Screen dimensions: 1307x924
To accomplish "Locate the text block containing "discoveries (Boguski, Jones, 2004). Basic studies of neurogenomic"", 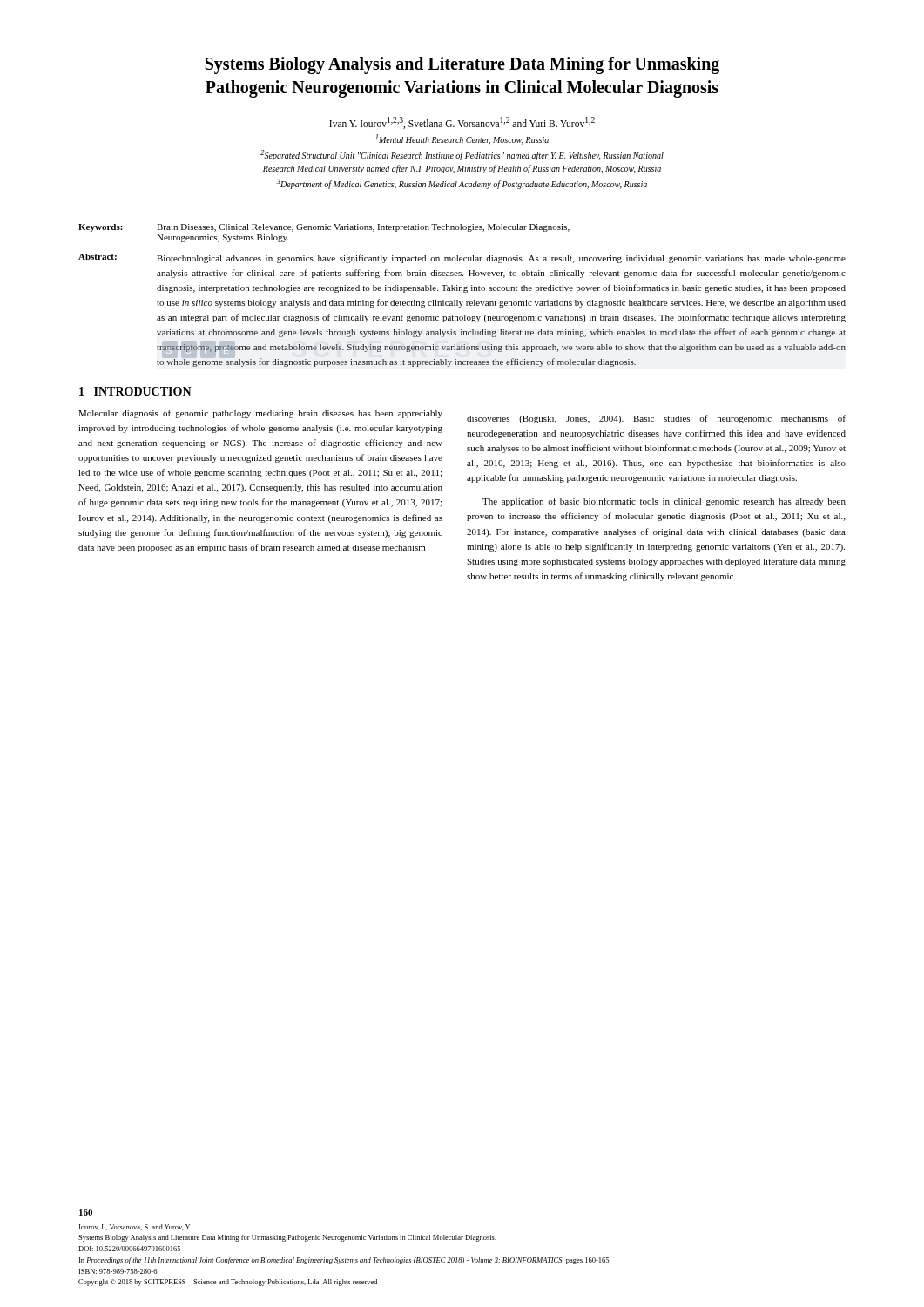I will coord(656,448).
